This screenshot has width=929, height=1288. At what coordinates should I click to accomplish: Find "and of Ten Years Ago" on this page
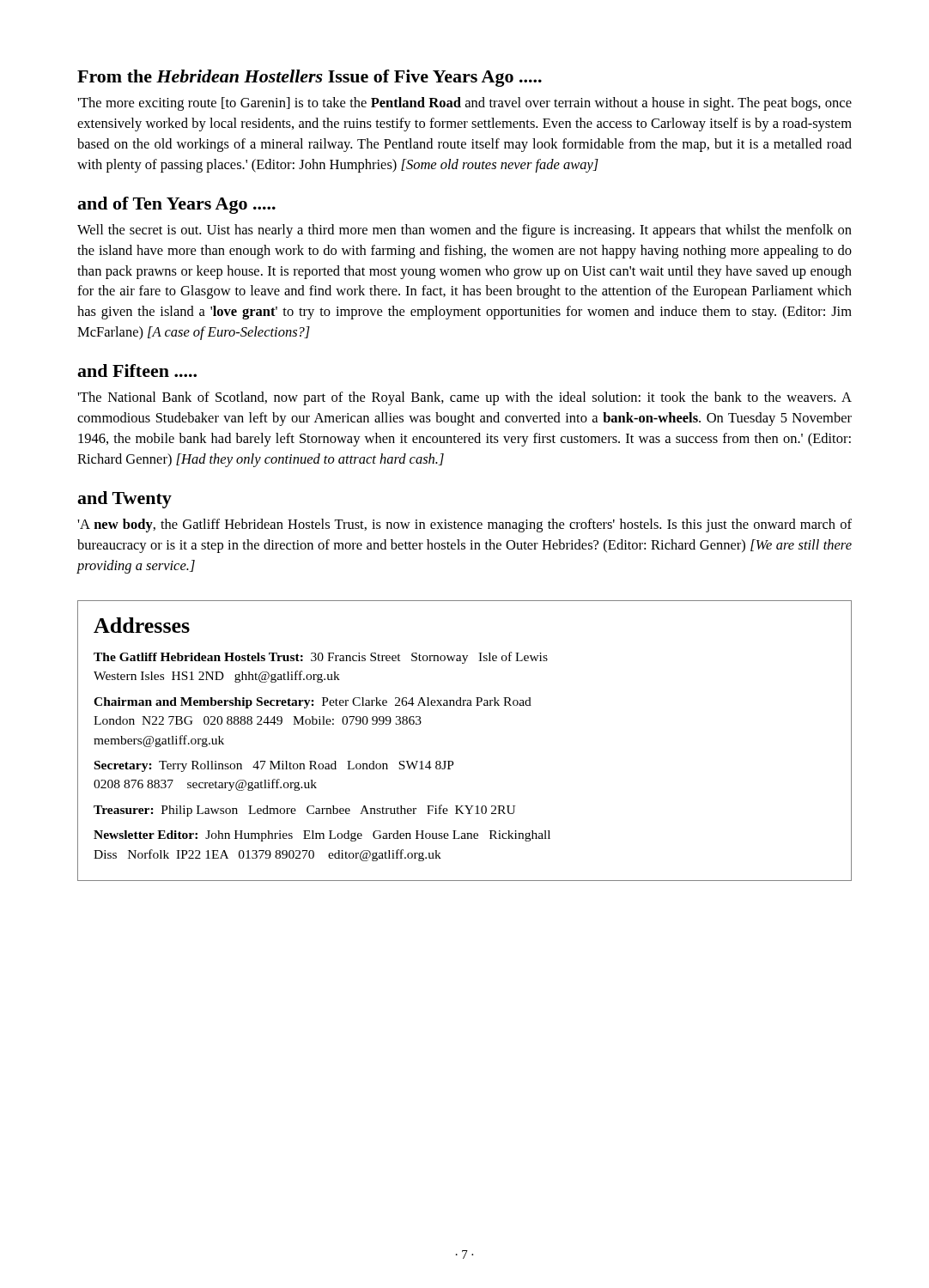coord(177,203)
